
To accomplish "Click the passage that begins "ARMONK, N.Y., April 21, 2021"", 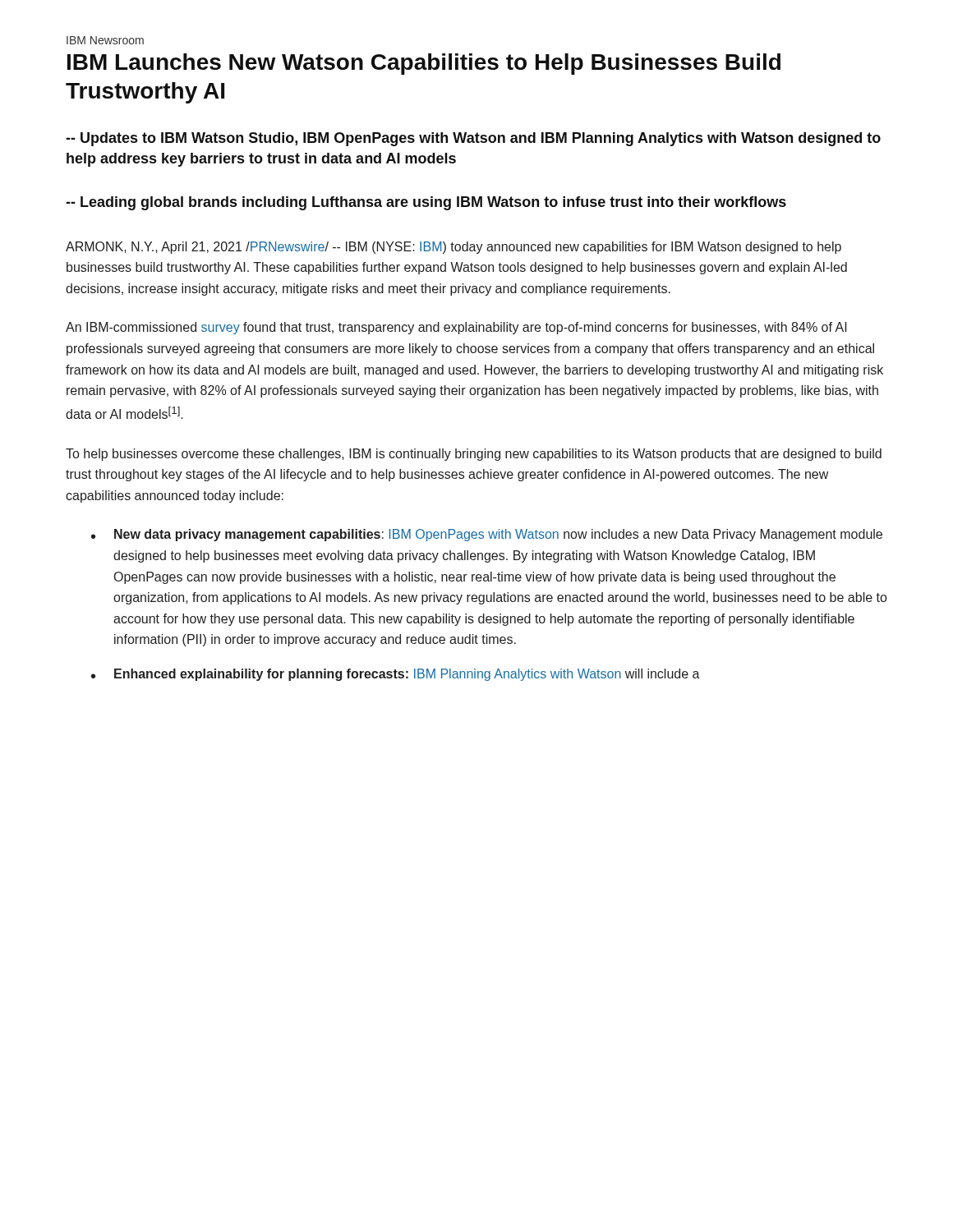I will 476,268.
